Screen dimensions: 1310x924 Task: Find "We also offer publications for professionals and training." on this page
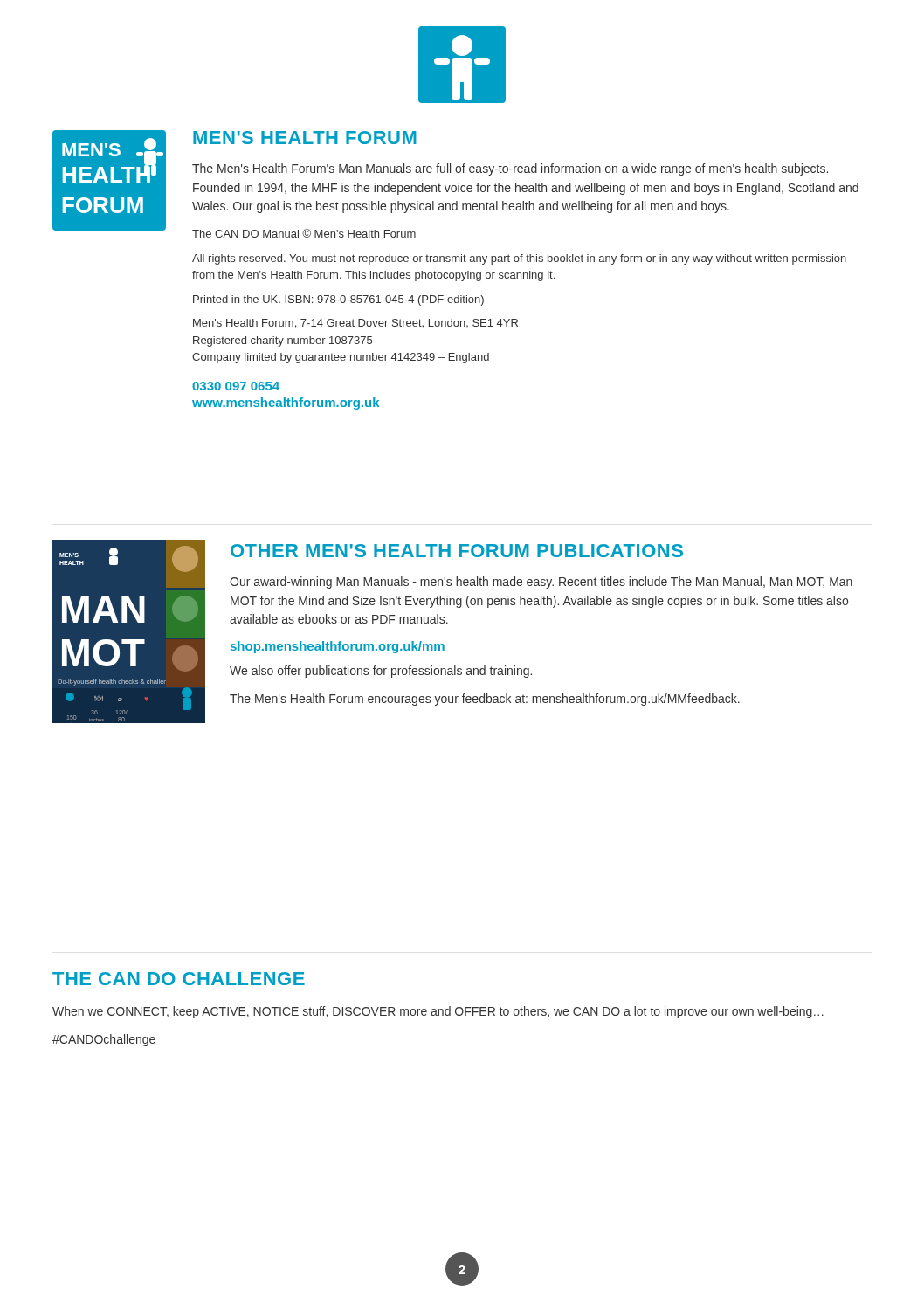click(381, 671)
